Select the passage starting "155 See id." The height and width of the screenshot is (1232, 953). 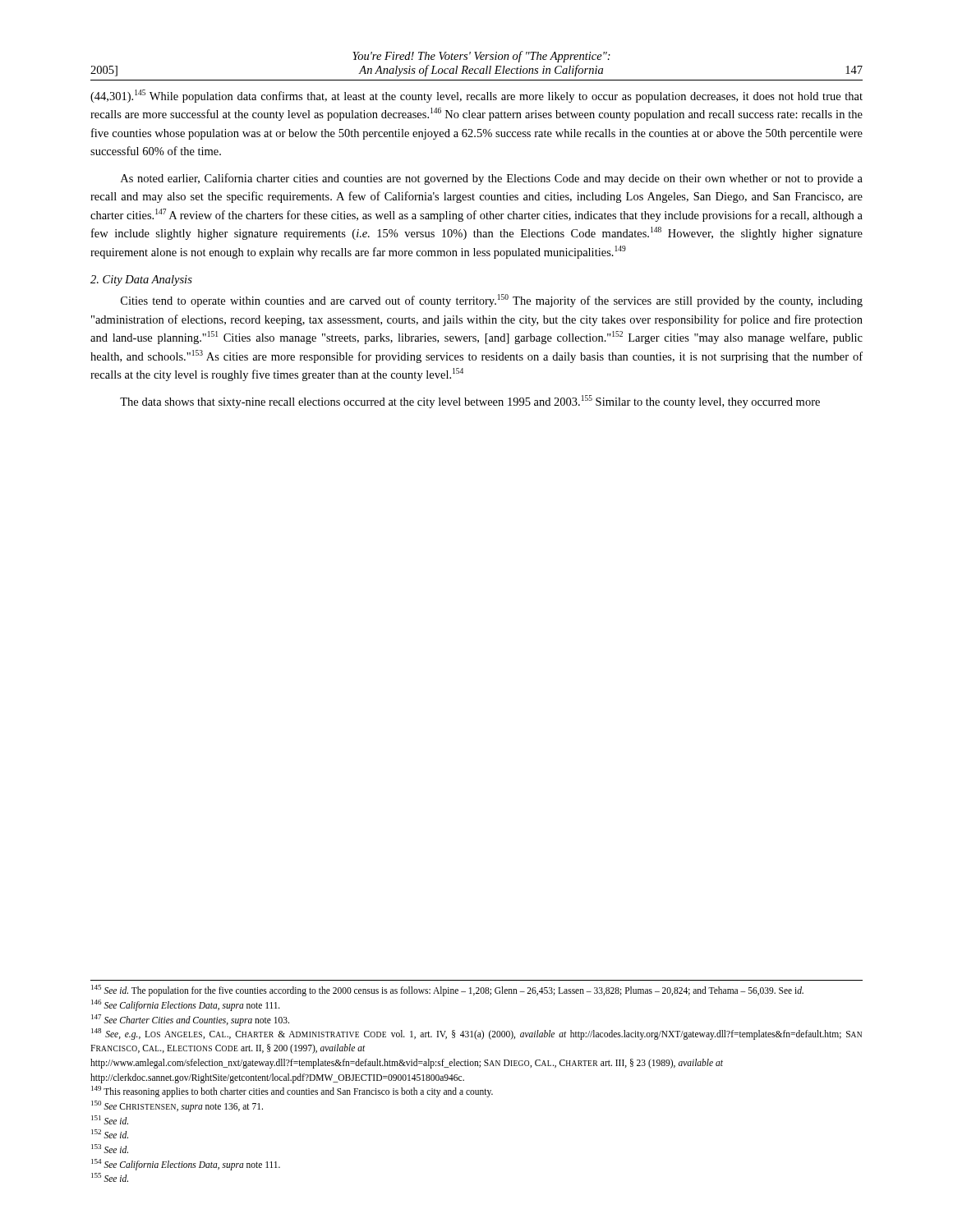(x=110, y=1178)
